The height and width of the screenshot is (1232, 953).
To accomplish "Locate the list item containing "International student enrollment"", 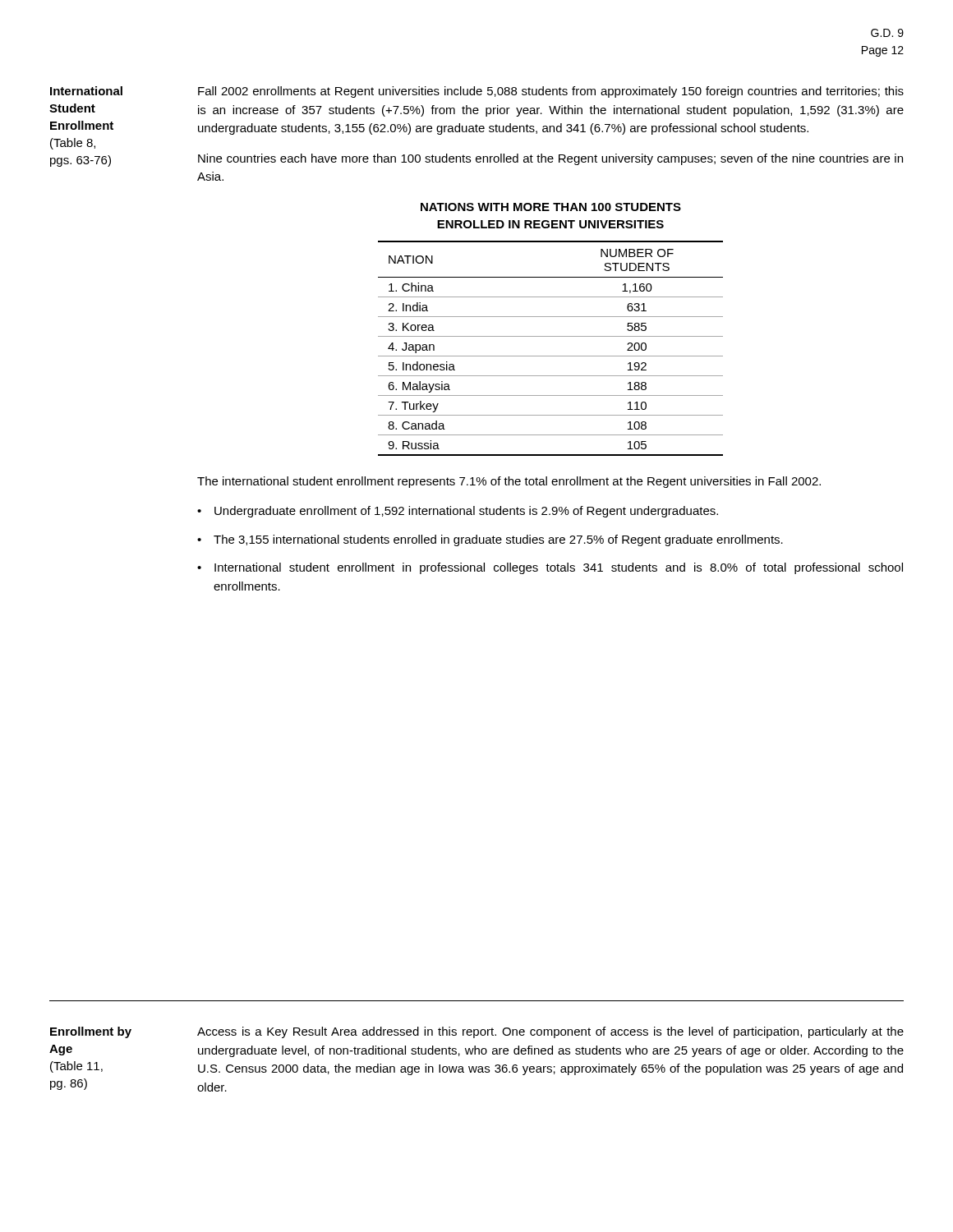I will 559,576.
